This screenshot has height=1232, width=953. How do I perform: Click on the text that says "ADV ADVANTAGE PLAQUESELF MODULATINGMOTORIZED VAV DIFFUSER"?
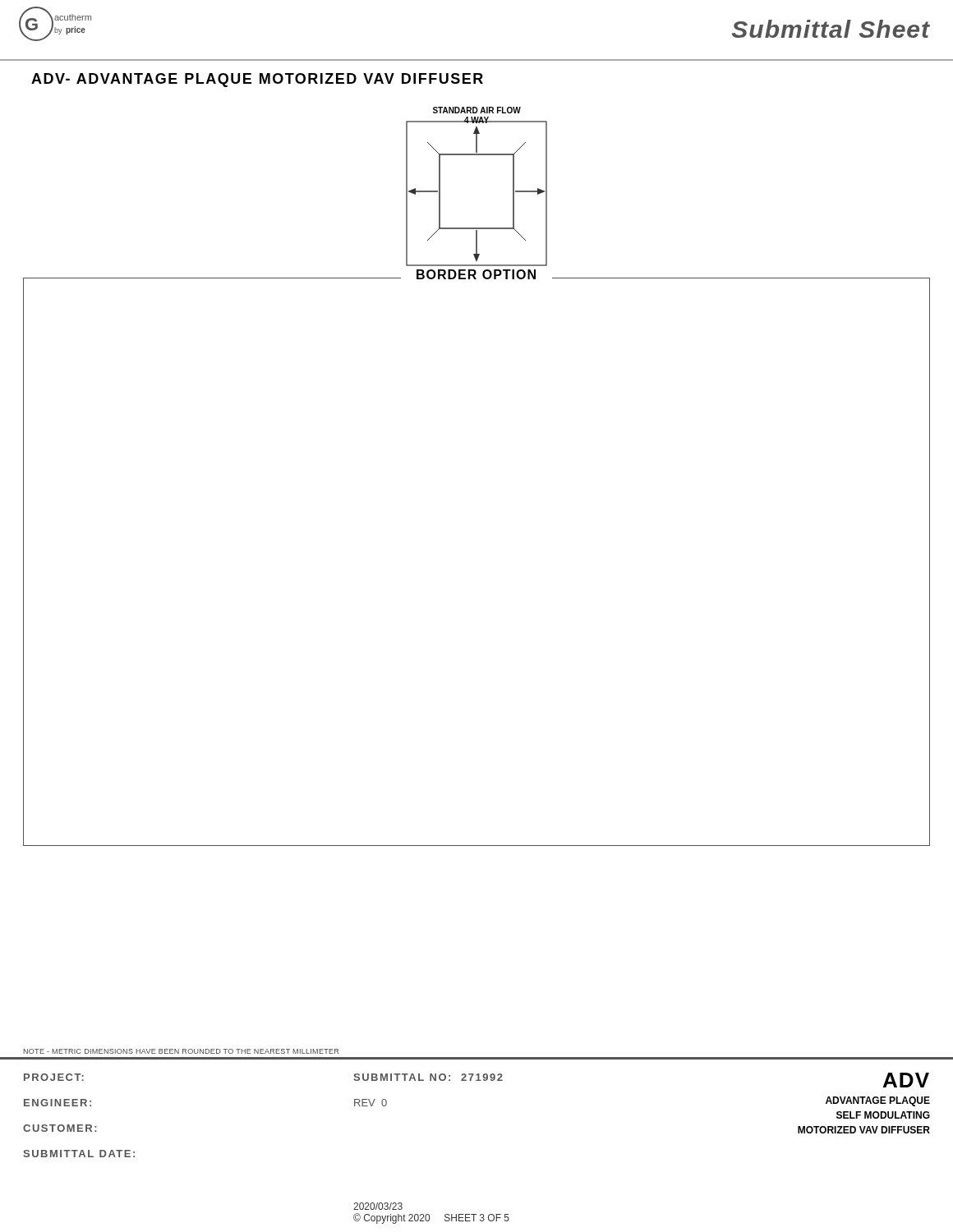coord(864,1103)
